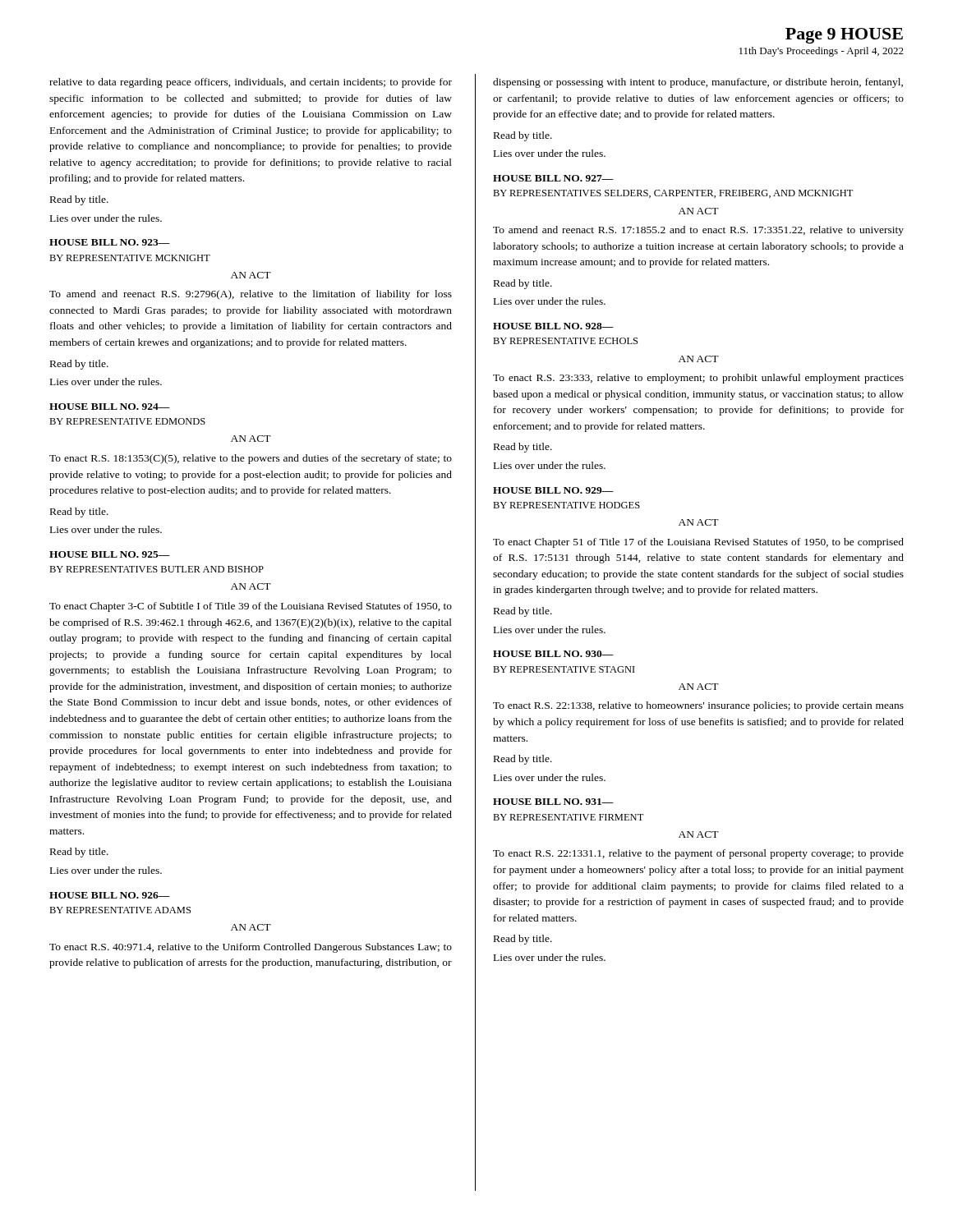
Task: Point to "HOUSE BILL NO. 930—"
Action: point(553,654)
